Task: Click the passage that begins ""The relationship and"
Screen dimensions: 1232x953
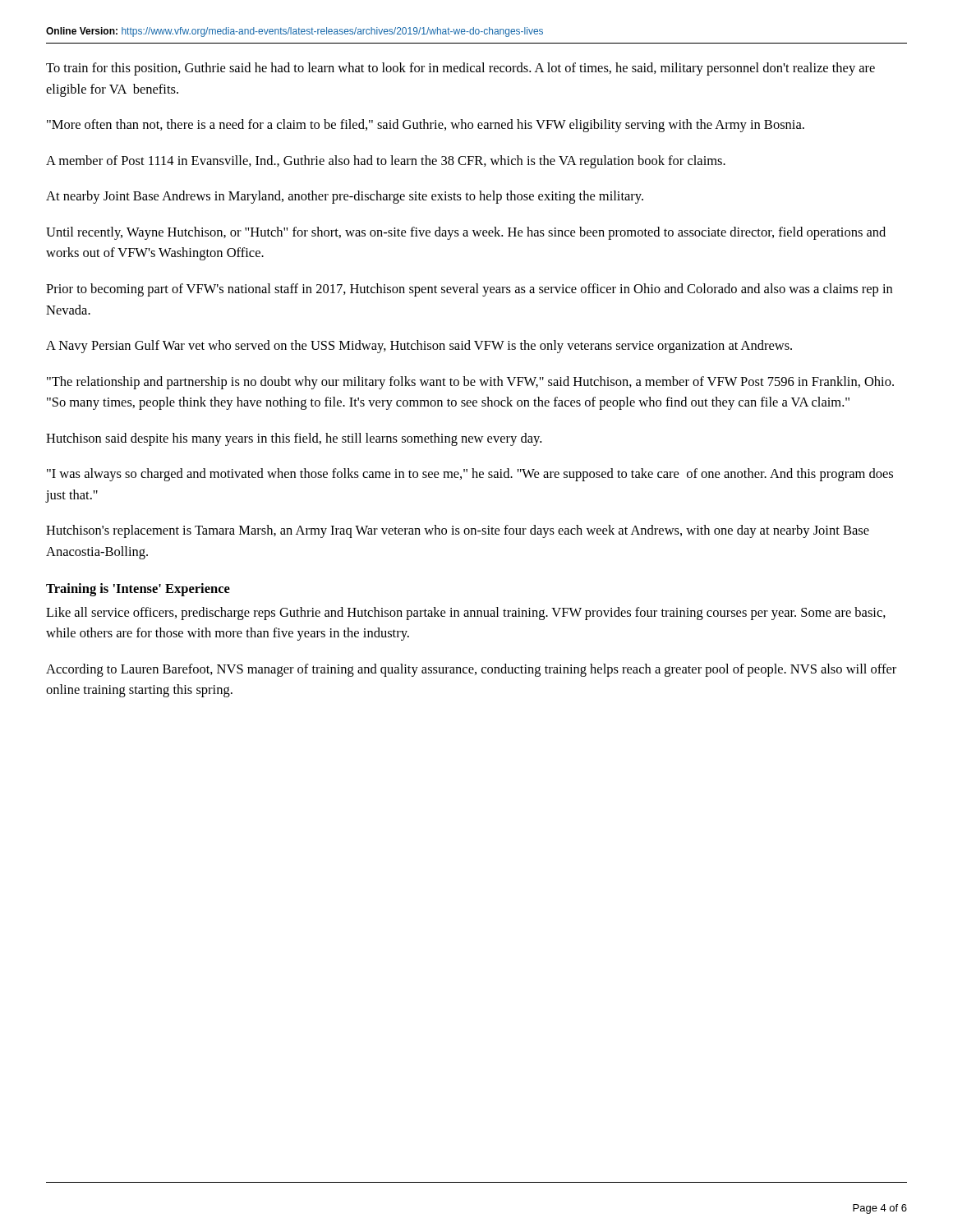Action: coord(470,392)
